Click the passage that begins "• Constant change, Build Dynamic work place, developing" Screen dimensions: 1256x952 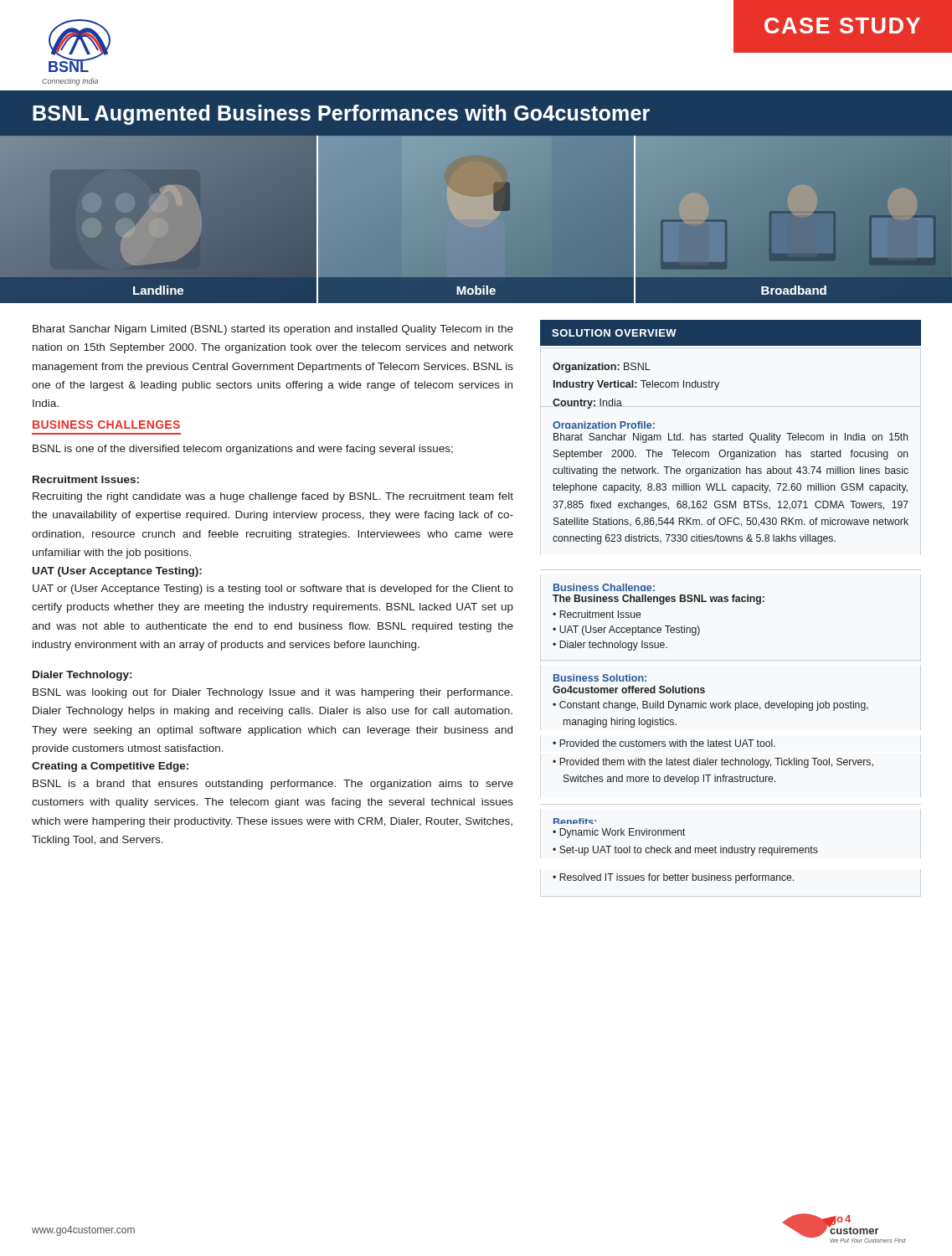pos(731,714)
